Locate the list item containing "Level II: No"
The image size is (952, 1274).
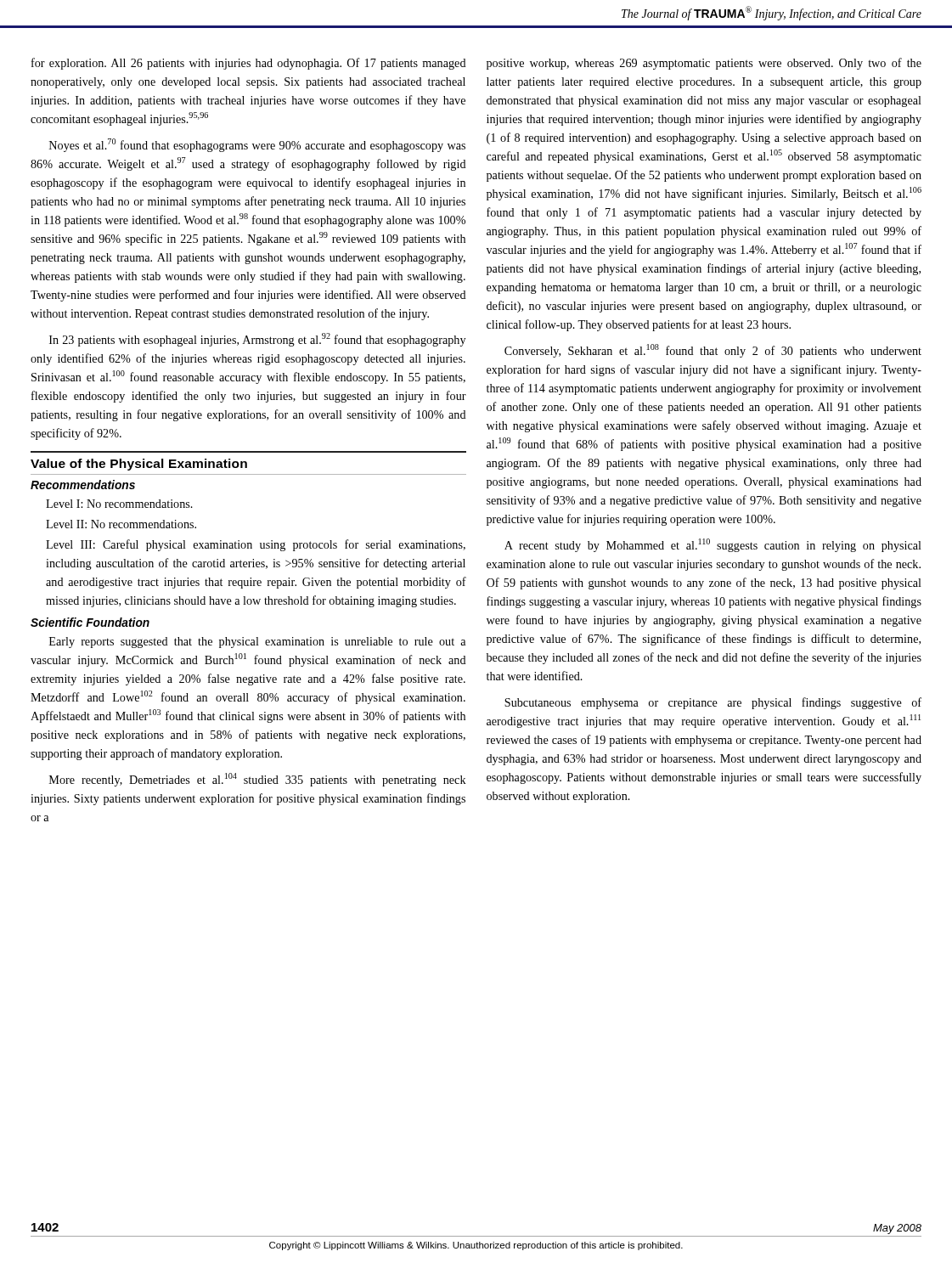point(121,524)
